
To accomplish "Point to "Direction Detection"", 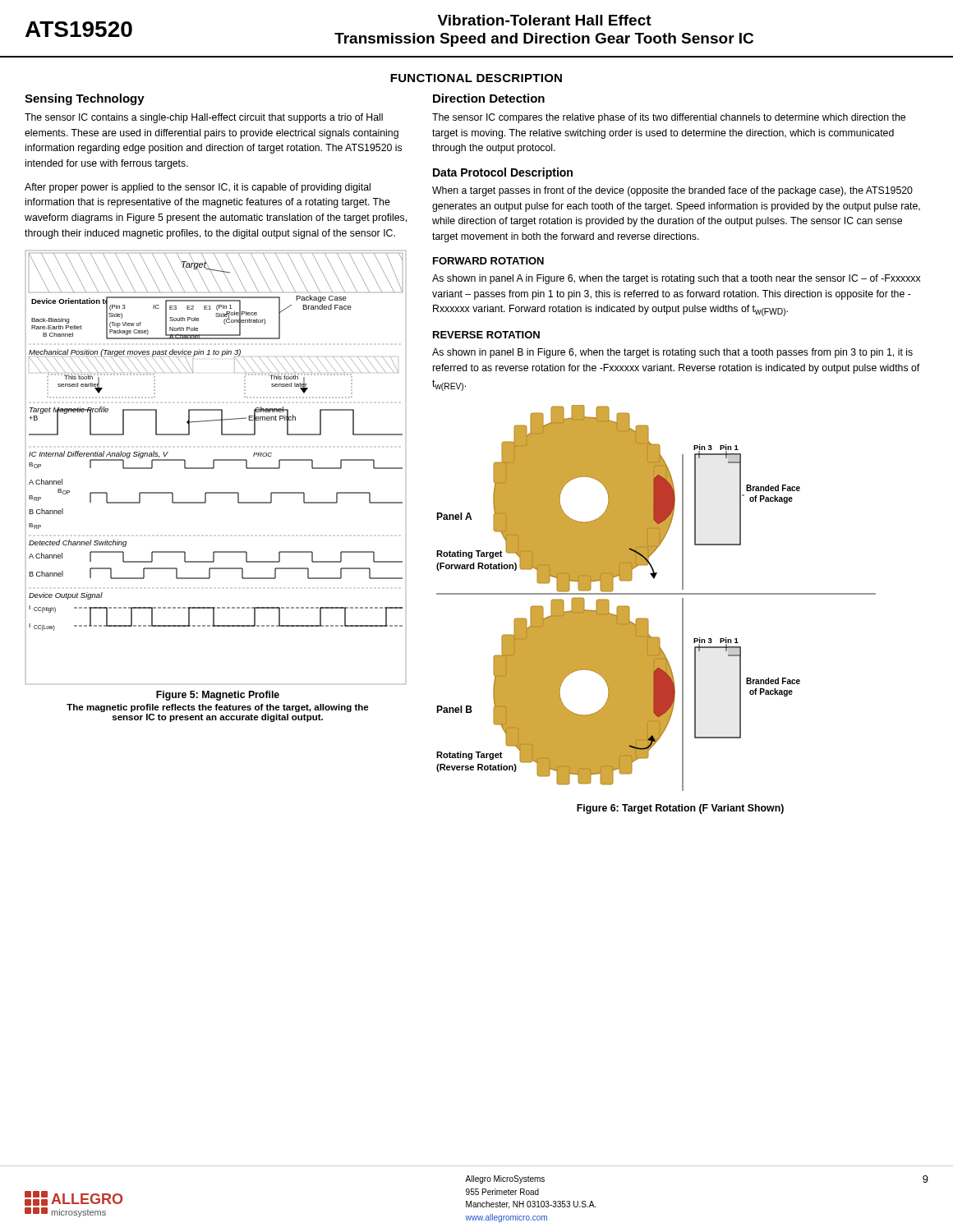I will point(489,98).
